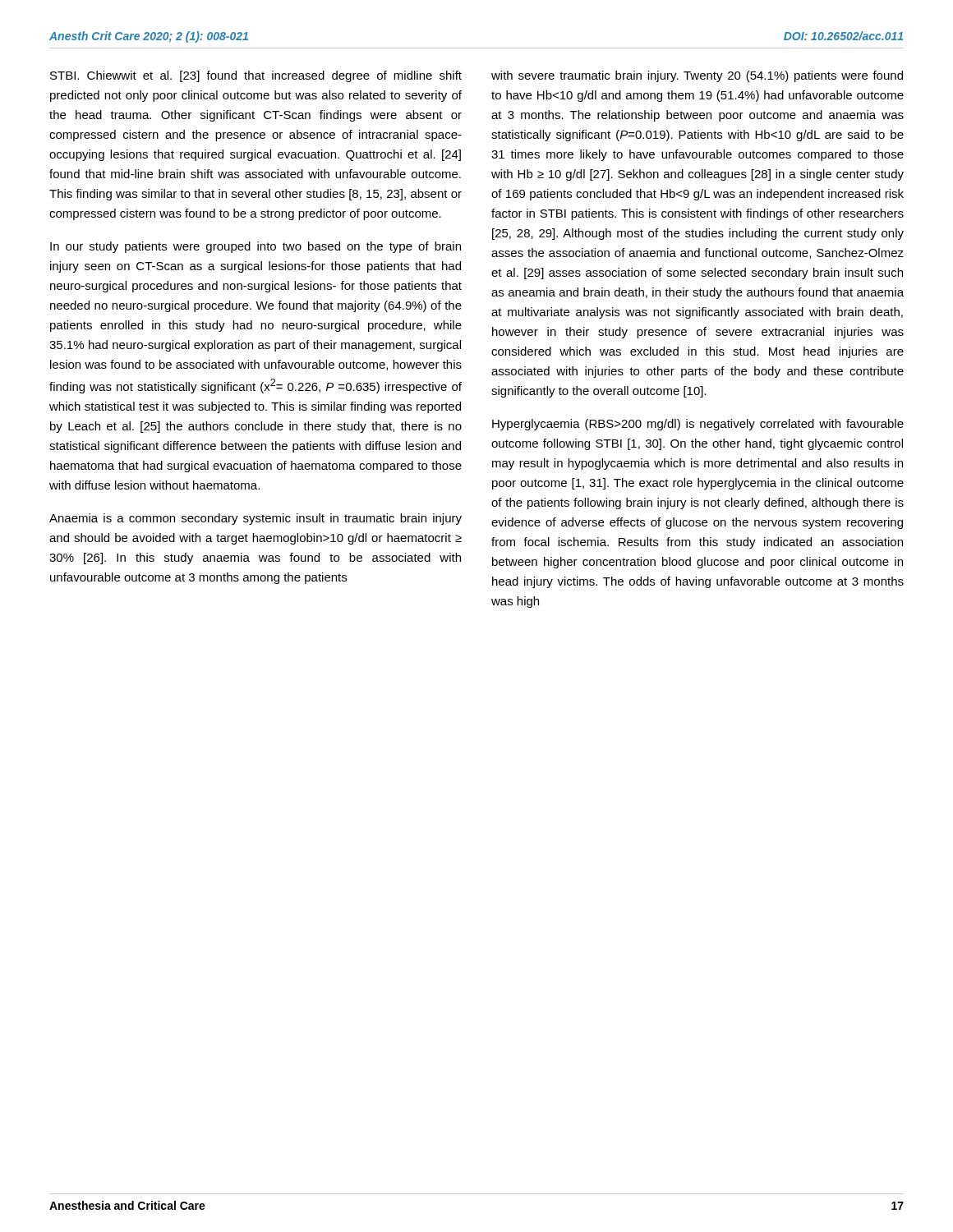Click the passage that begins "Anaemia is a common secondary"

pyautogui.click(x=255, y=548)
